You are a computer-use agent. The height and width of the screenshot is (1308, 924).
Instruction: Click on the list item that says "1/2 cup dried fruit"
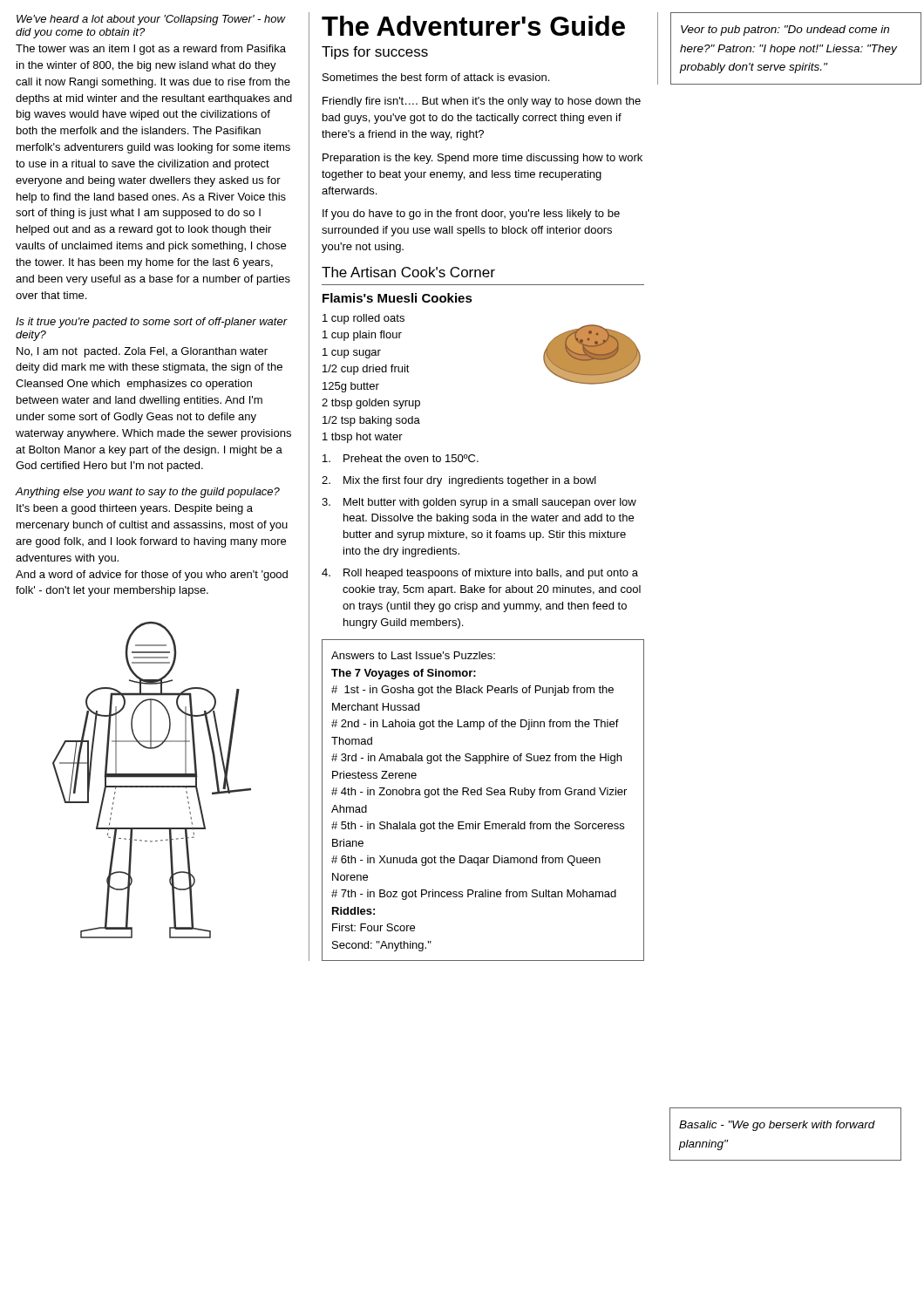tap(365, 369)
